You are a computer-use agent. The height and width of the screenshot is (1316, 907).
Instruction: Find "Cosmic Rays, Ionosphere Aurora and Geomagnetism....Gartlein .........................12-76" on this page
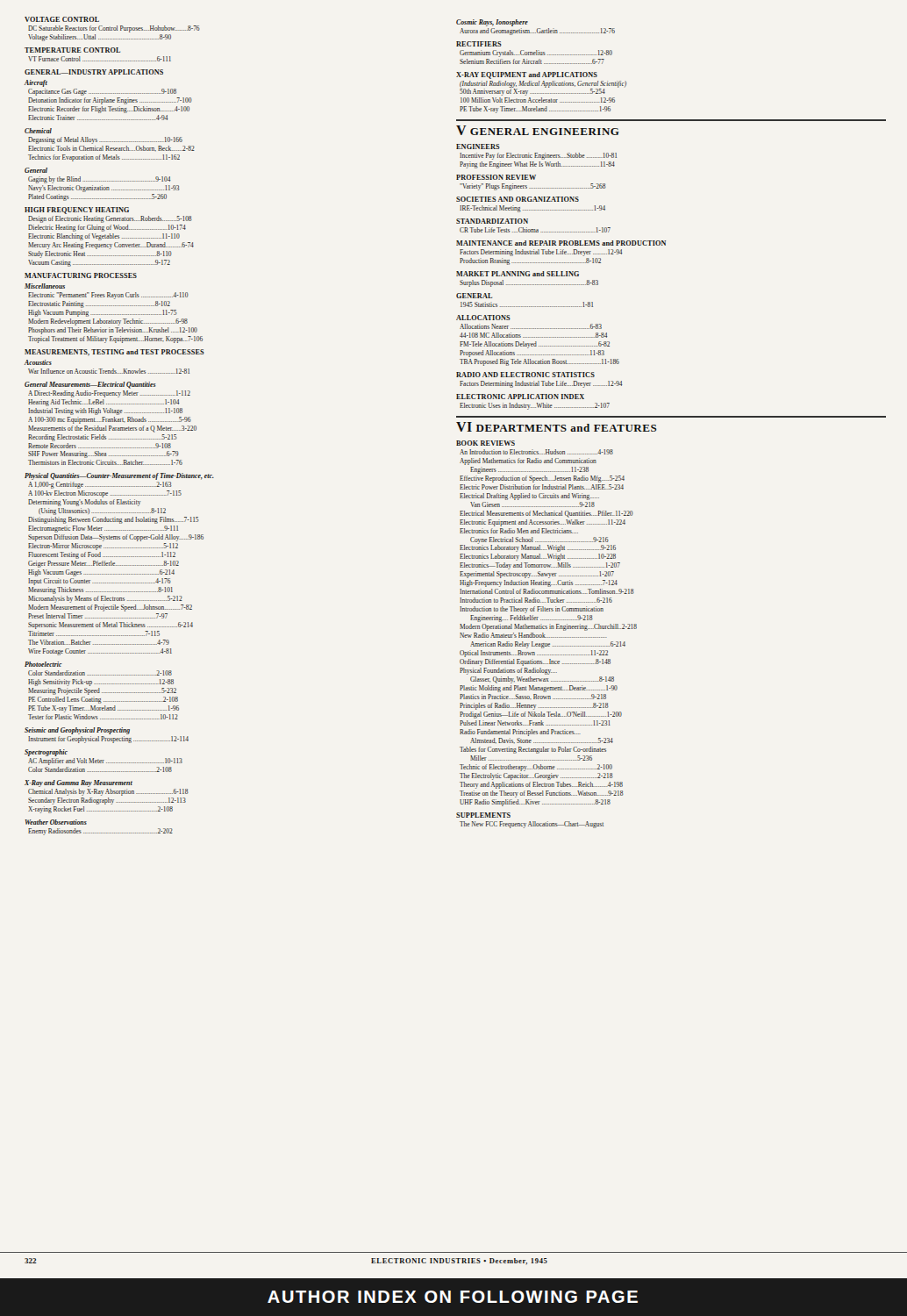[x=492, y=23]
